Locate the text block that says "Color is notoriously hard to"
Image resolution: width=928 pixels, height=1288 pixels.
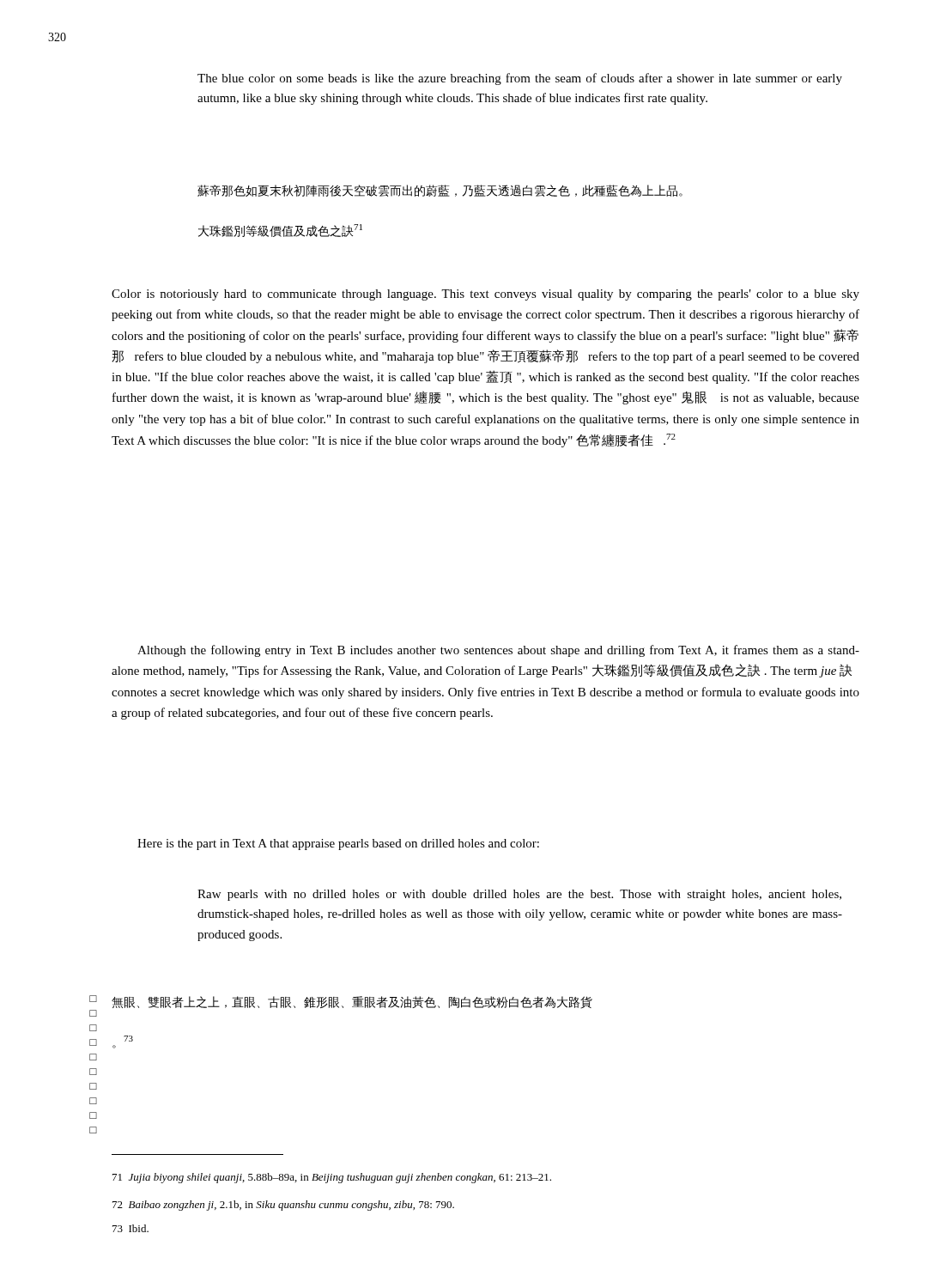click(485, 367)
